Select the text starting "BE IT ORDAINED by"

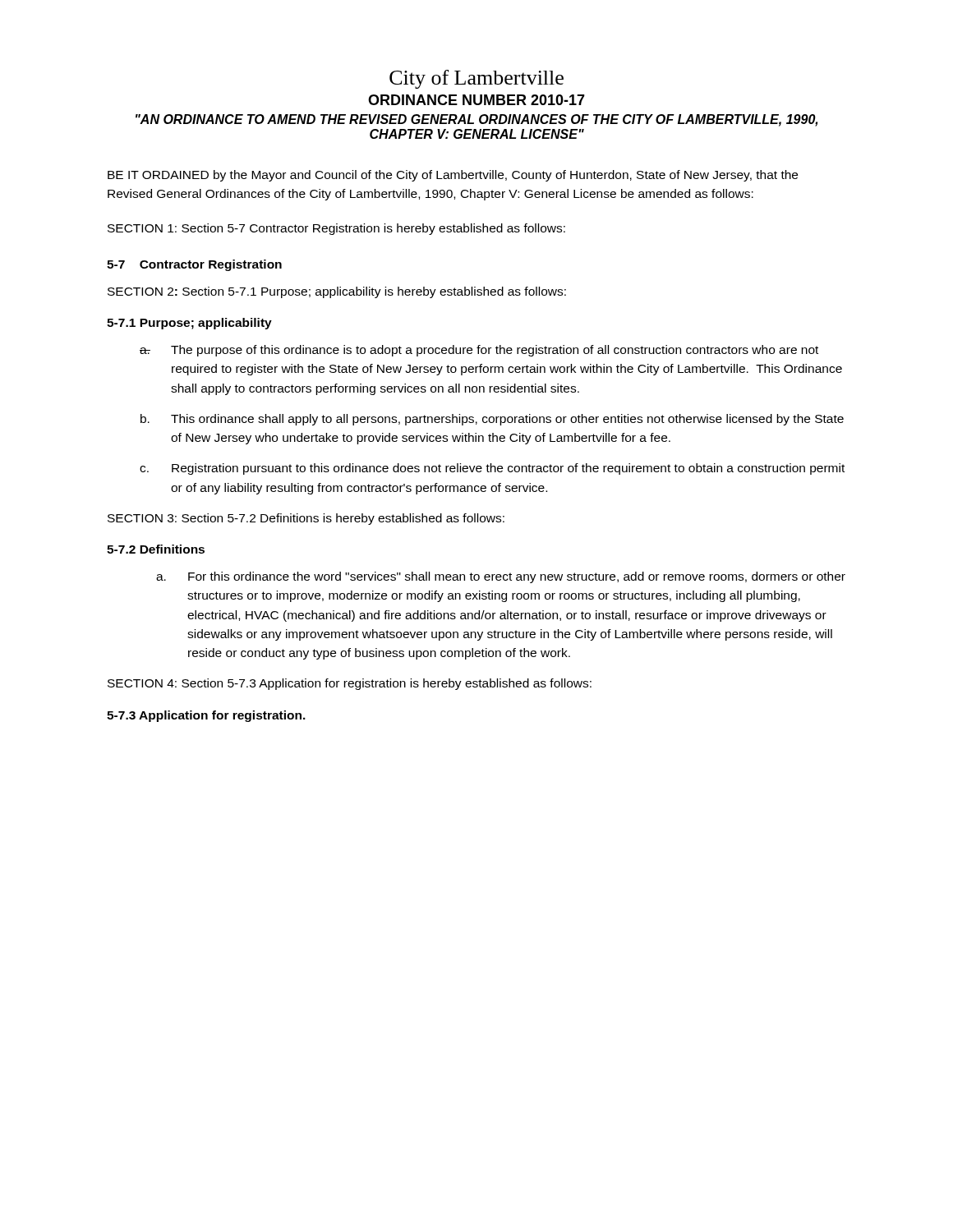453,184
